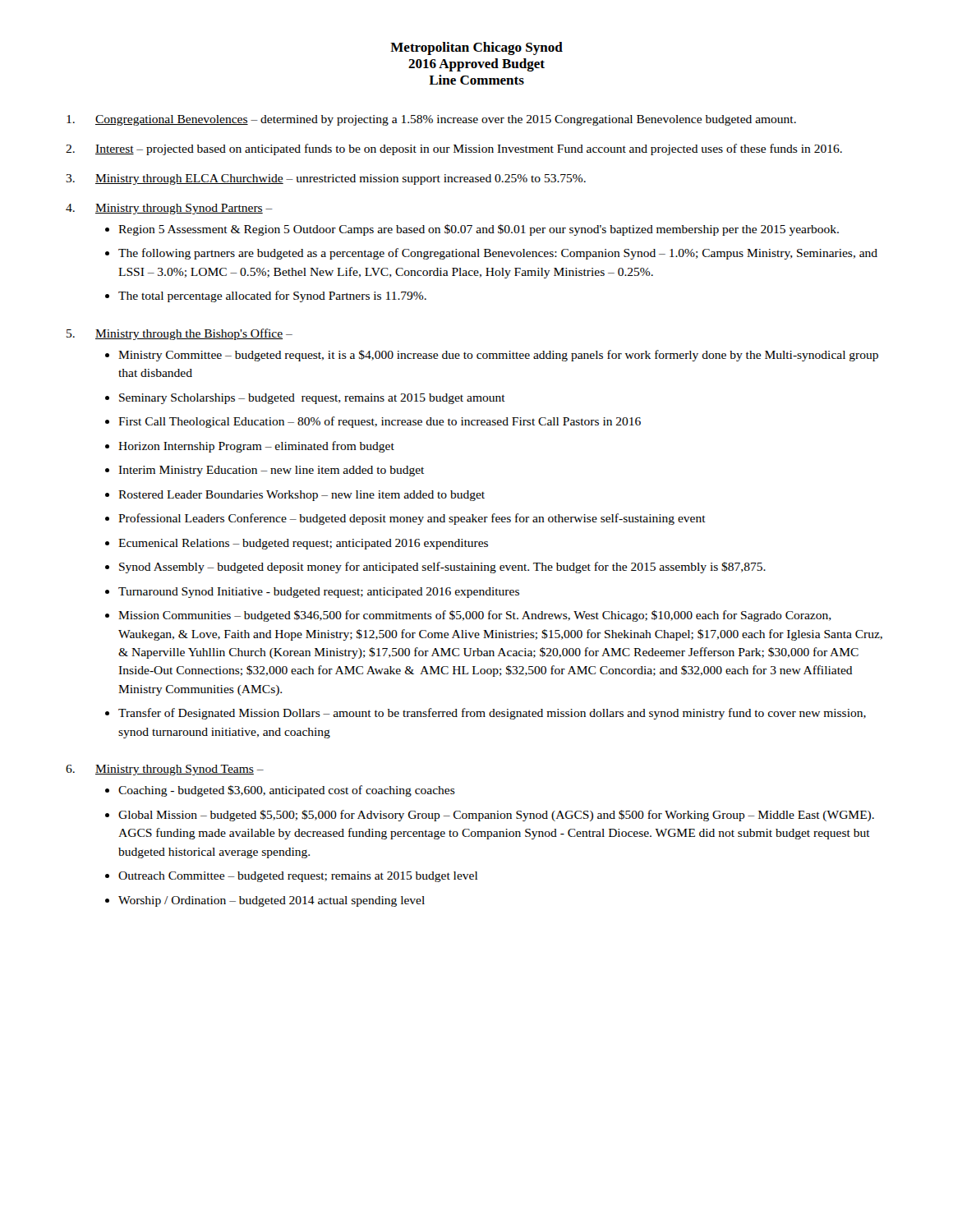The height and width of the screenshot is (1232, 953).
Task: Find the region starting "Metropolitan Chicago Synod 2016 Approved Budget Line Comments"
Action: pos(476,64)
